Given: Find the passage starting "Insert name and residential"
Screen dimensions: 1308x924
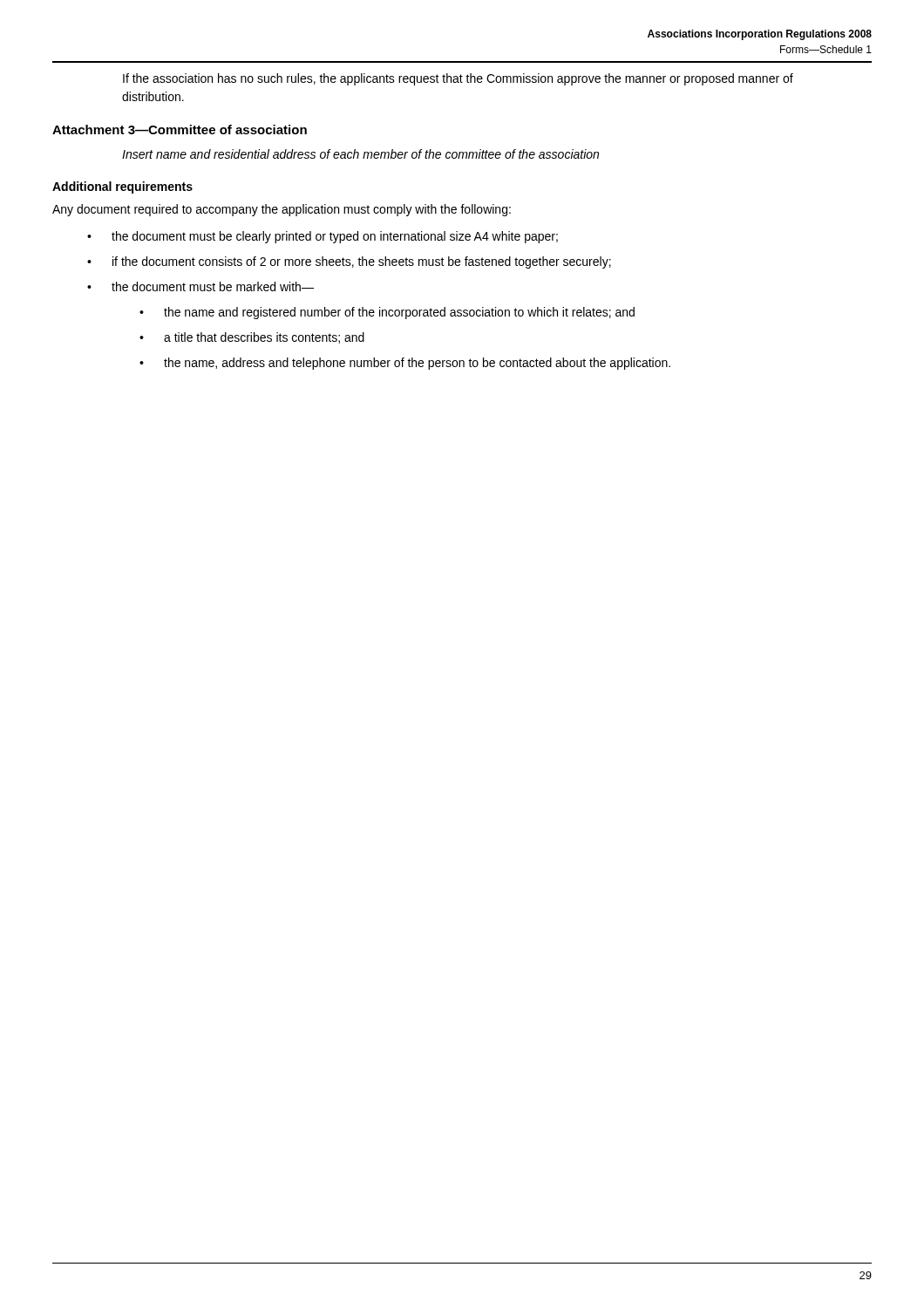Looking at the screenshot, I should [361, 154].
